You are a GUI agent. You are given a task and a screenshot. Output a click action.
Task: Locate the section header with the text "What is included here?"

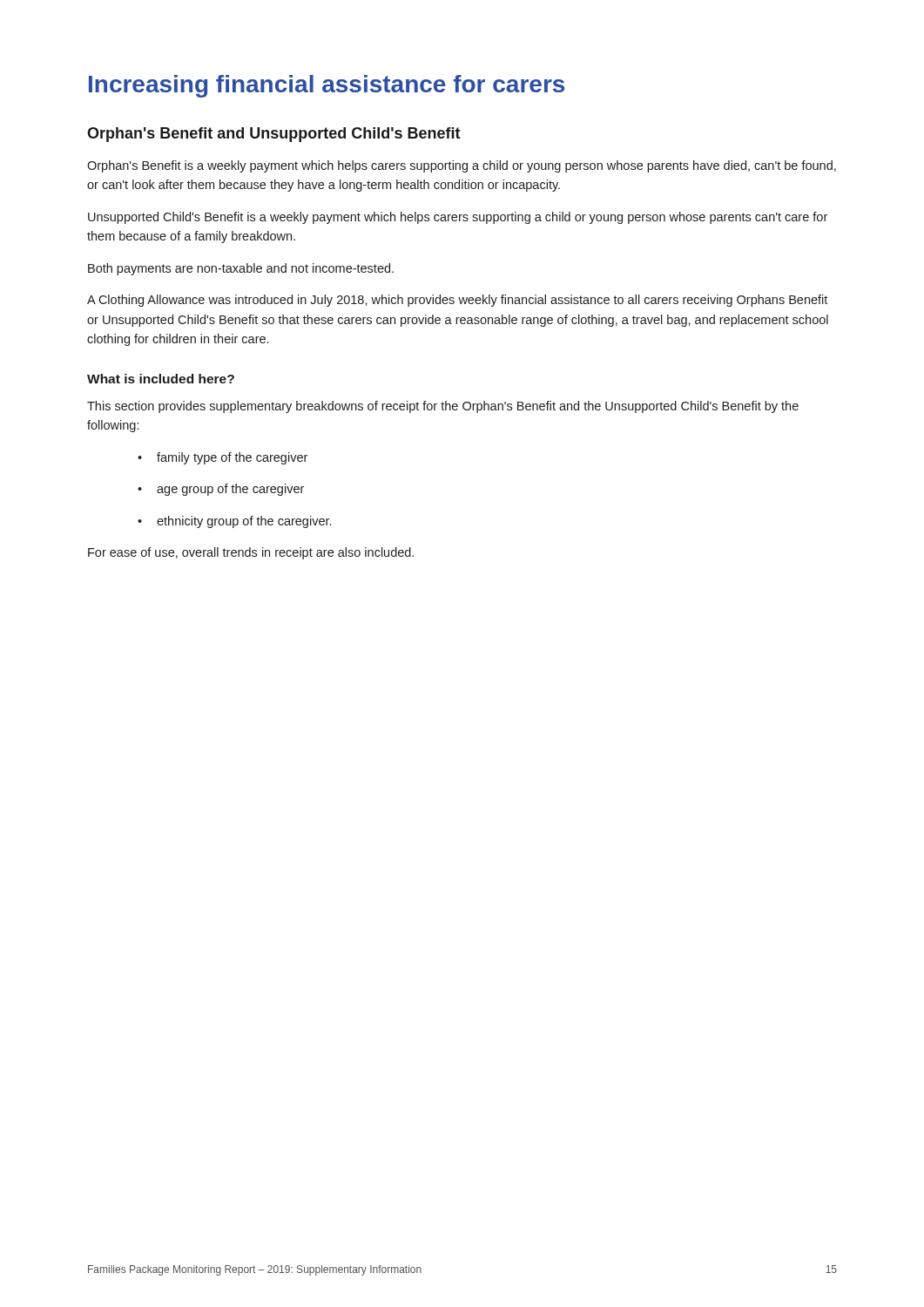tap(161, 379)
